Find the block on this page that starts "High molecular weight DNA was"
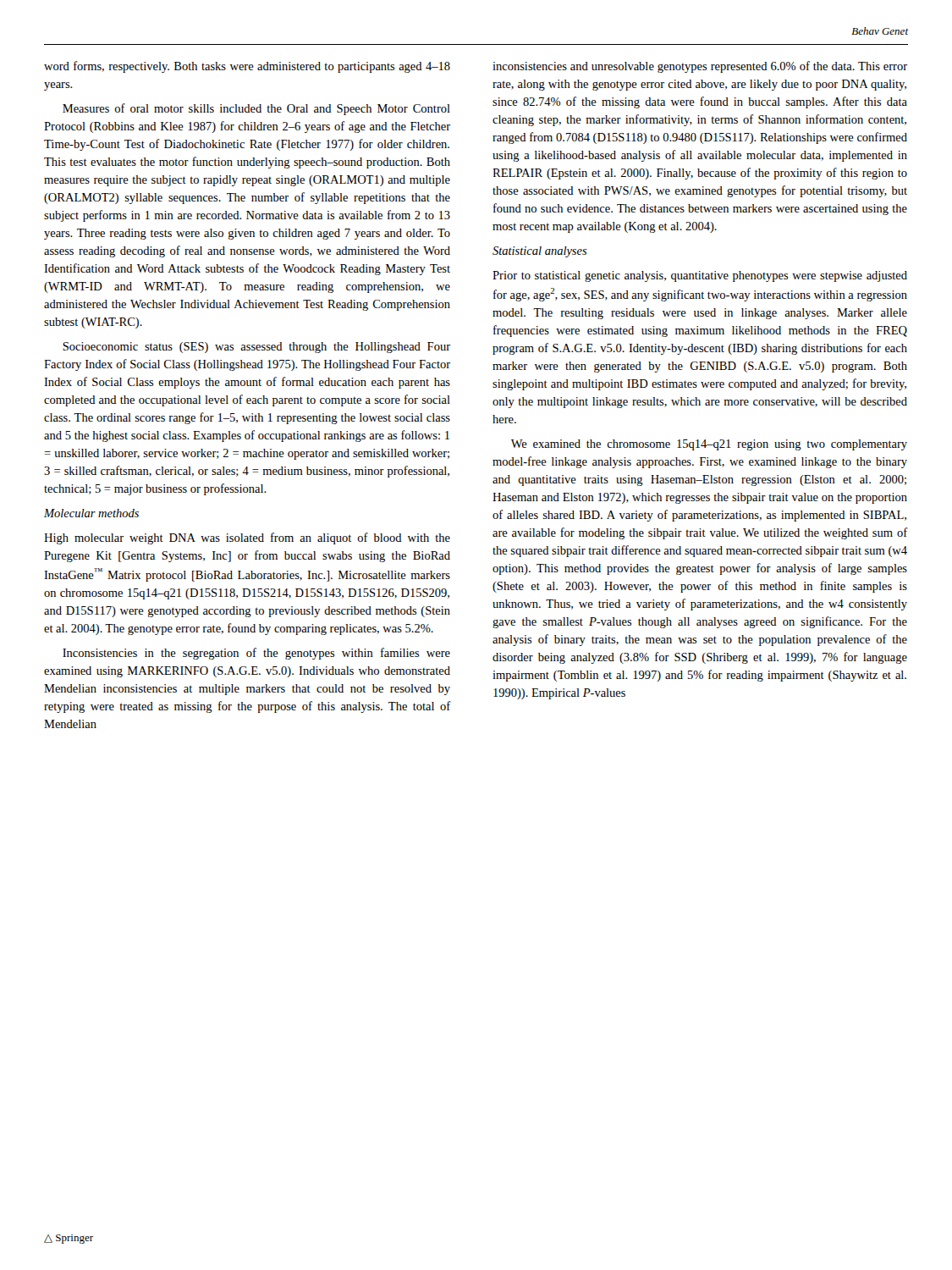 pyautogui.click(x=247, y=631)
